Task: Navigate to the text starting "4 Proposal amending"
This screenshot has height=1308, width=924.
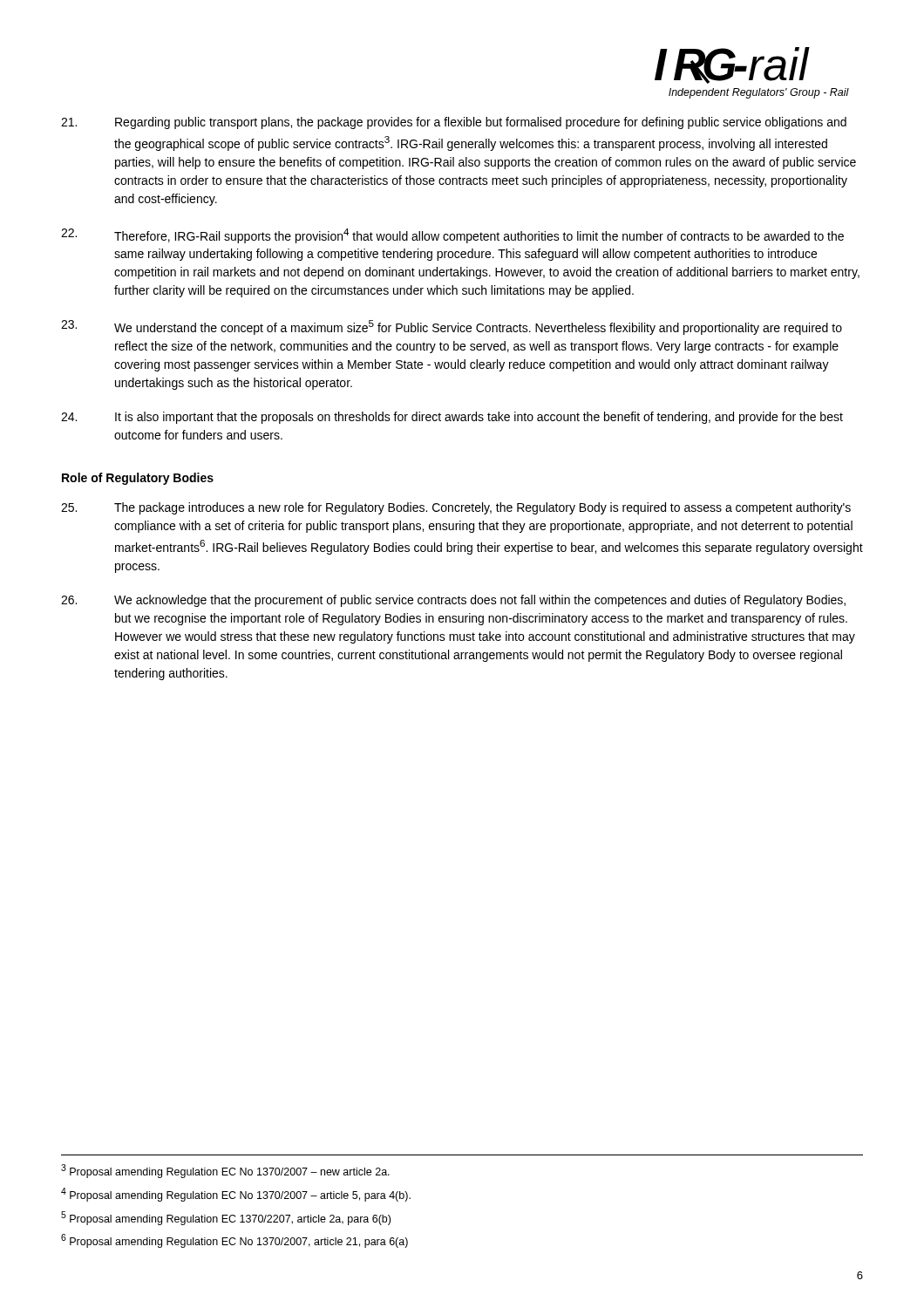Action: coord(236,1194)
